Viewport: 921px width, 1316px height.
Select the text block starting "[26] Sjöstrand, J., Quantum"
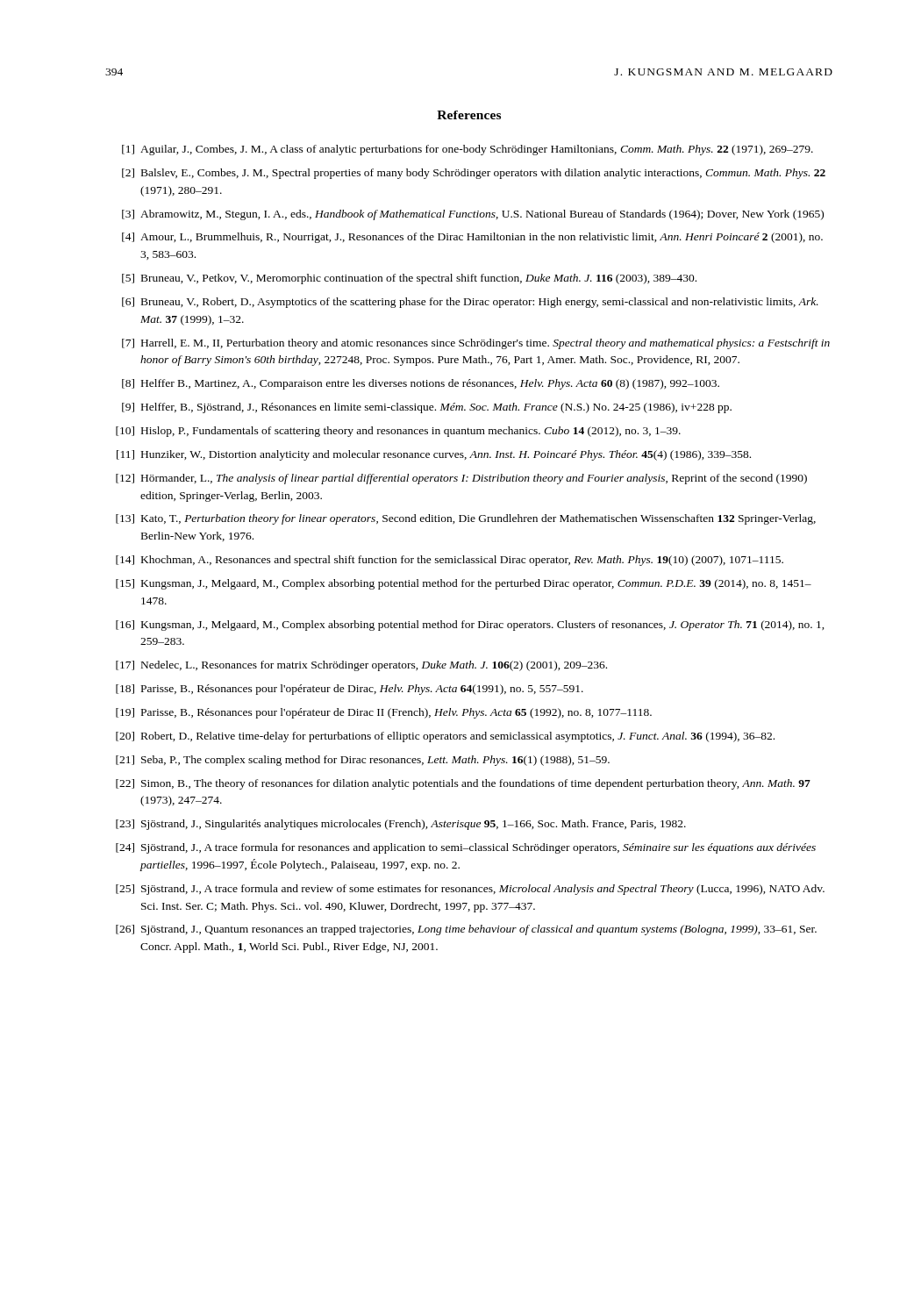point(469,938)
